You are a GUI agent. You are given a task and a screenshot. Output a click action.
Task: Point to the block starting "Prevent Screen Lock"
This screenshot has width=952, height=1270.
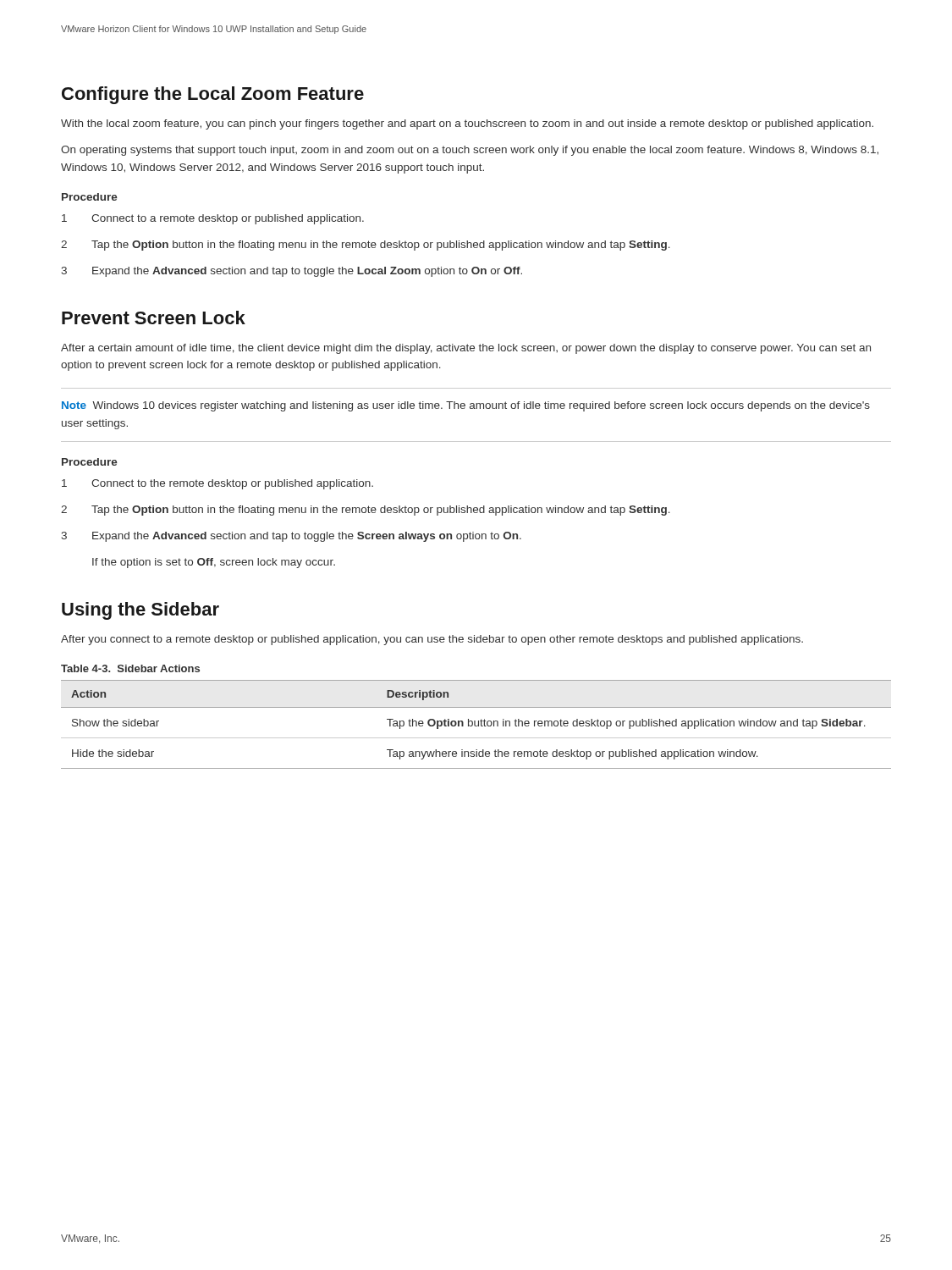tap(153, 318)
